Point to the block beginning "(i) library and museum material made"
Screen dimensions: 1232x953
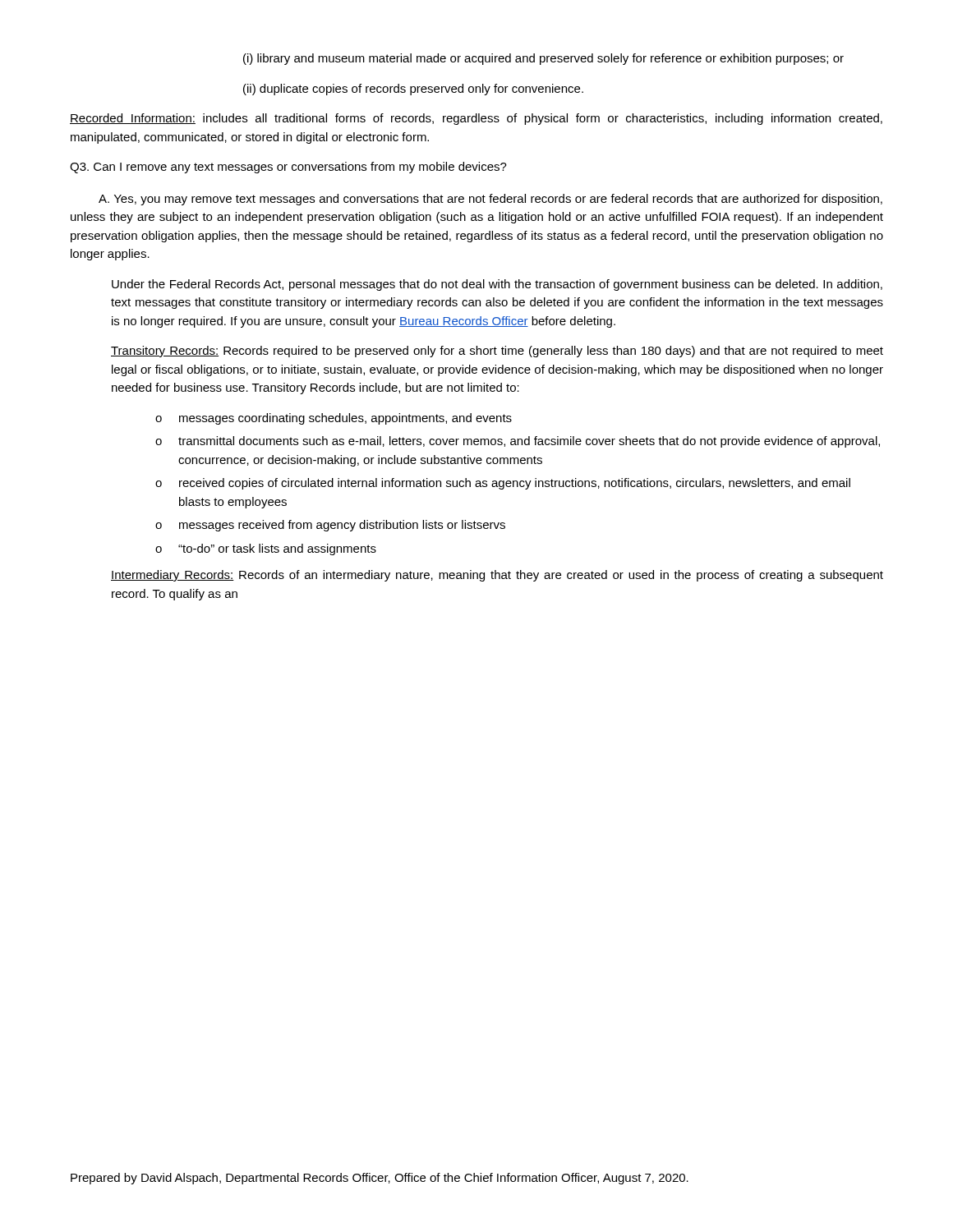[543, 58]
